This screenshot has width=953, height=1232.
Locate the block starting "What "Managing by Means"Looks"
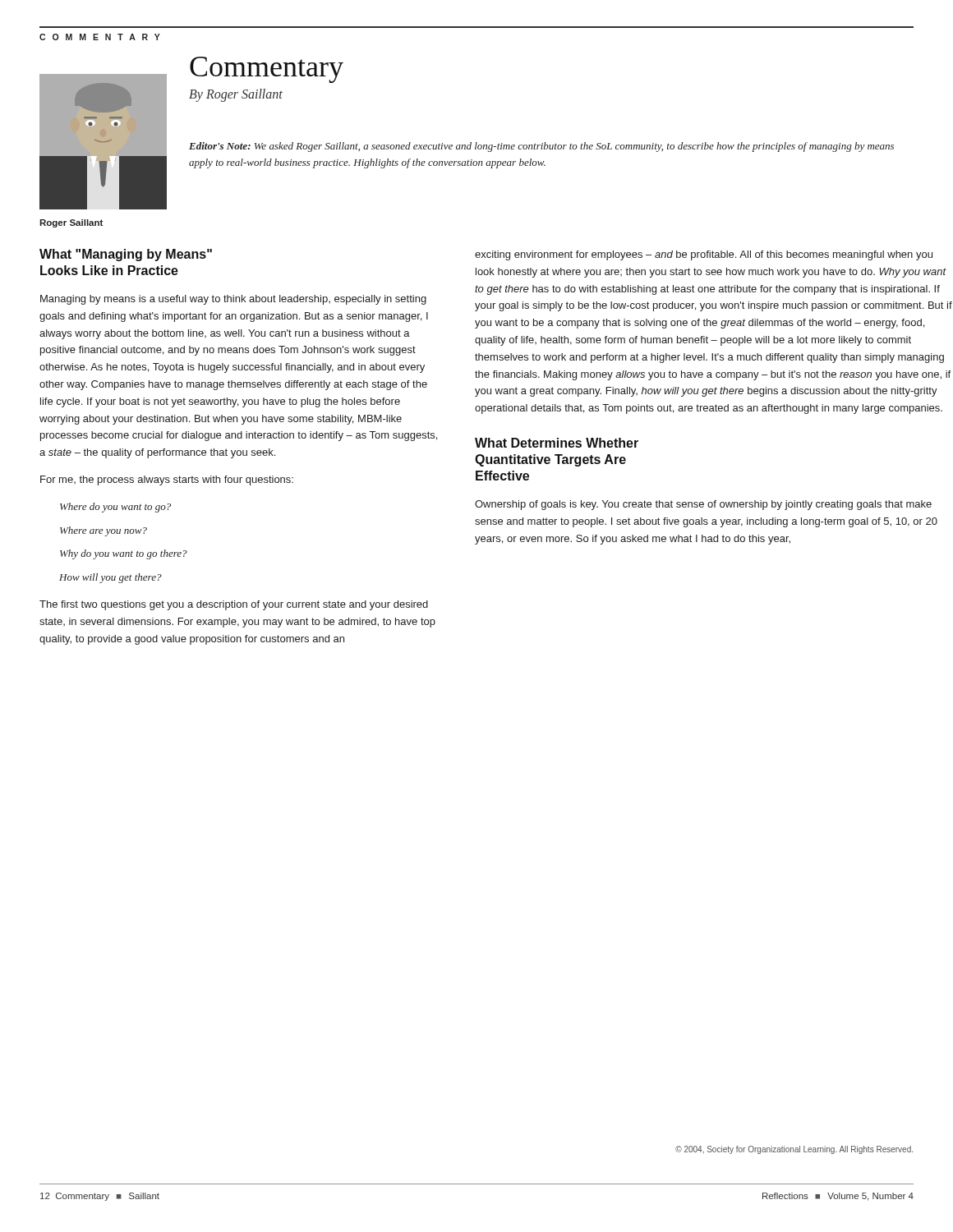(x=126, y=262)
